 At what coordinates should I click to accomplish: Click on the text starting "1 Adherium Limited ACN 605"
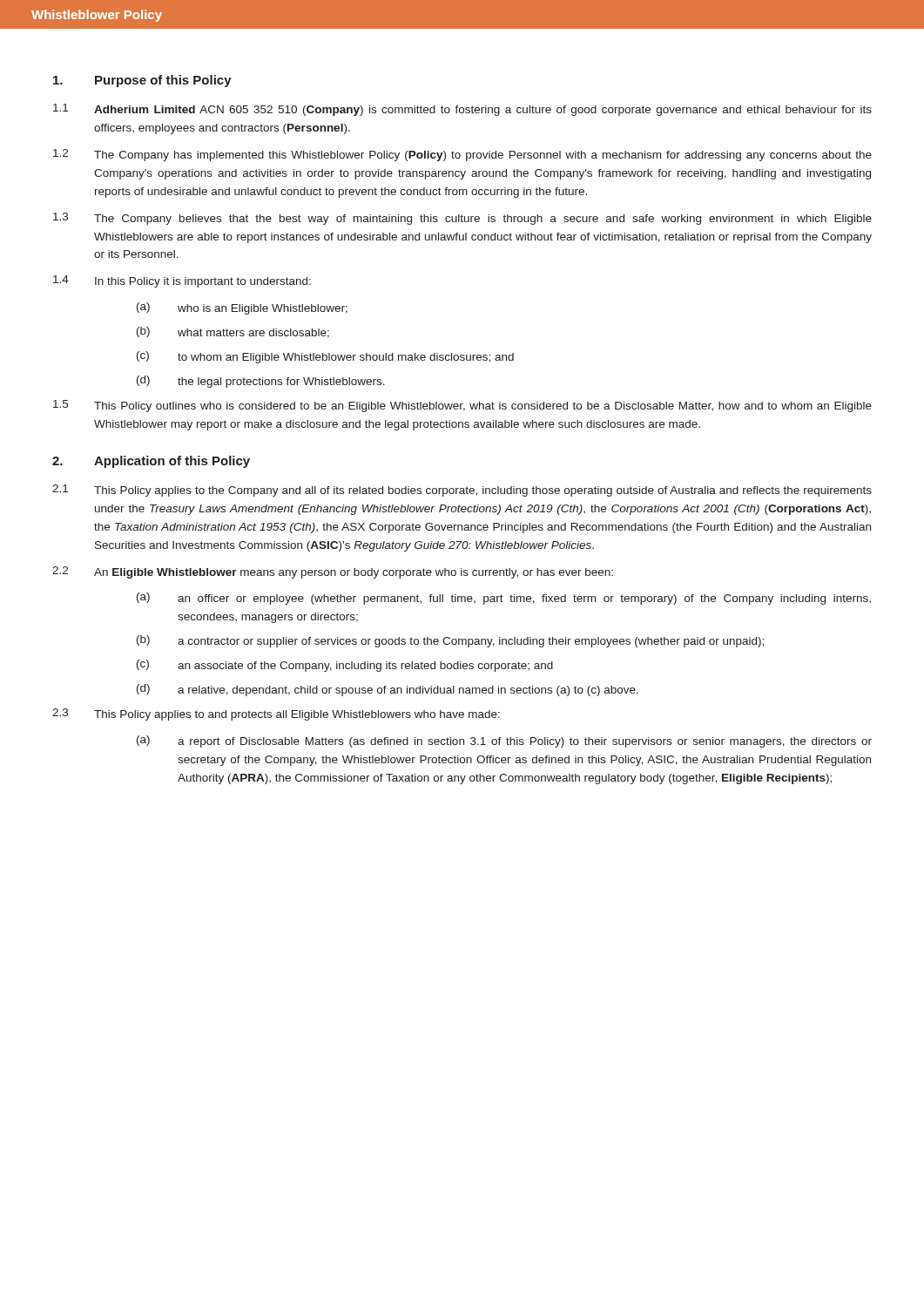462,119
